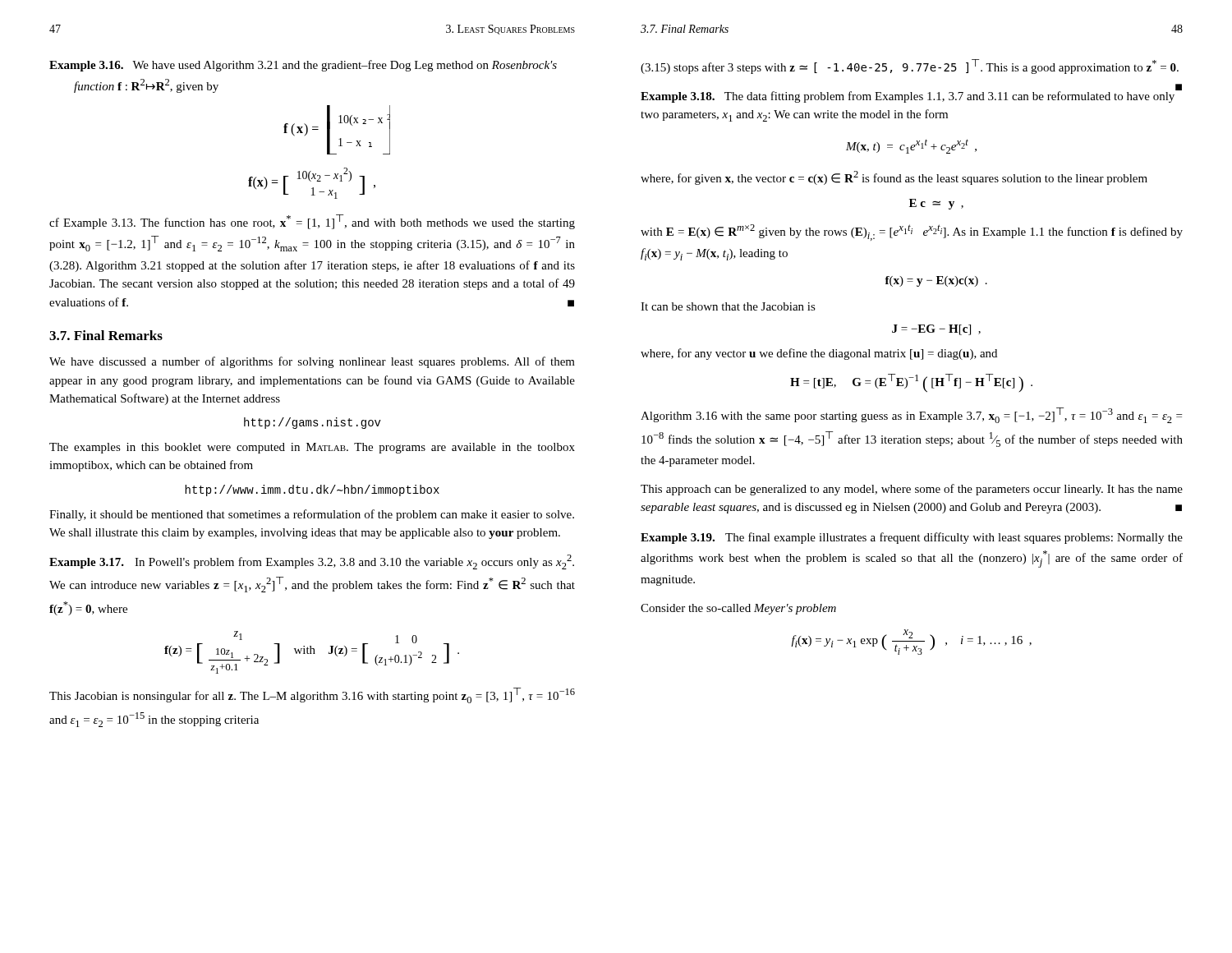Navigate to the text block starting "f(x) = y − E(x)c(x) ."

point(936,280)
